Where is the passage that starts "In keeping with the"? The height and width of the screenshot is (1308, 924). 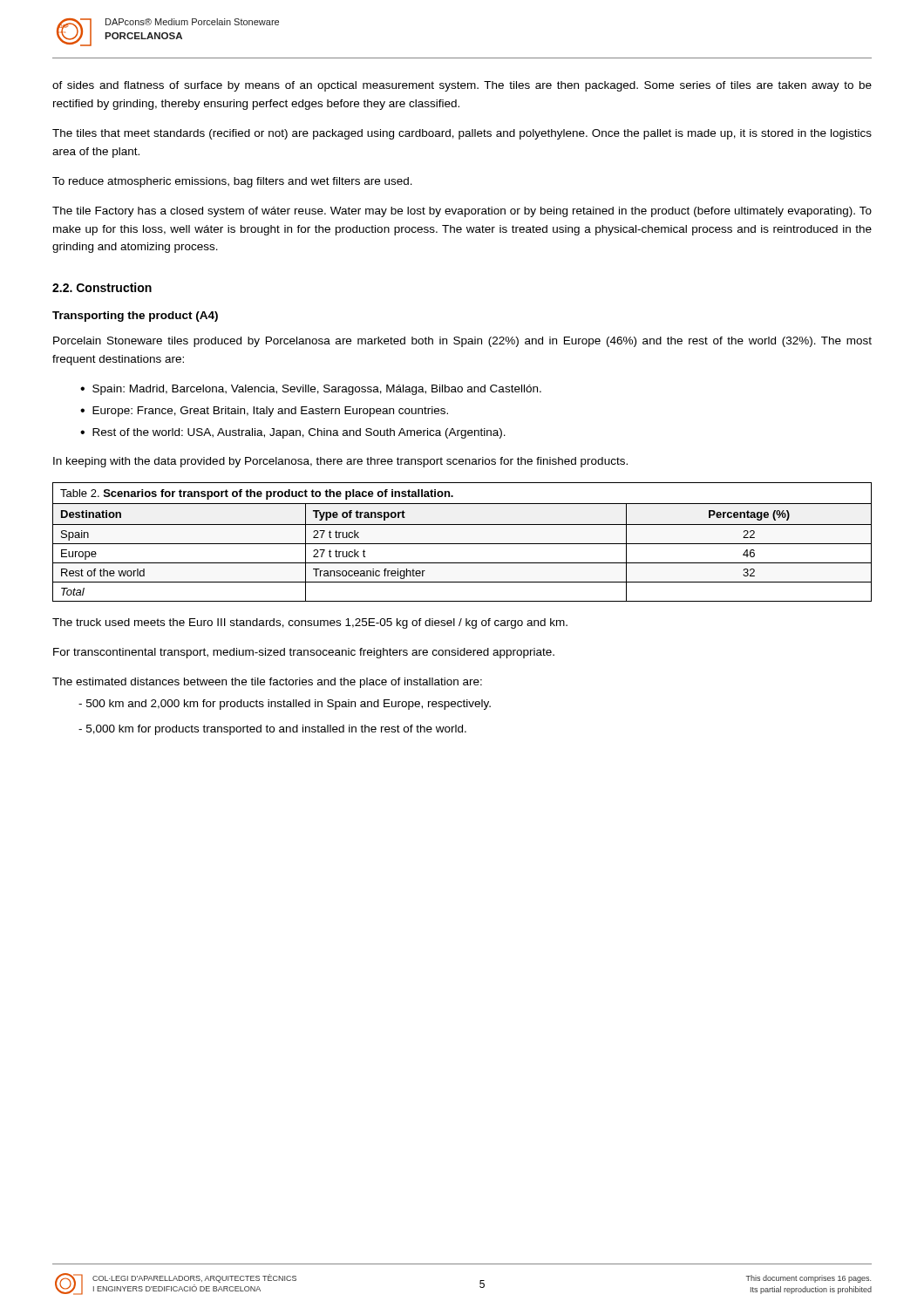point(340,461)
